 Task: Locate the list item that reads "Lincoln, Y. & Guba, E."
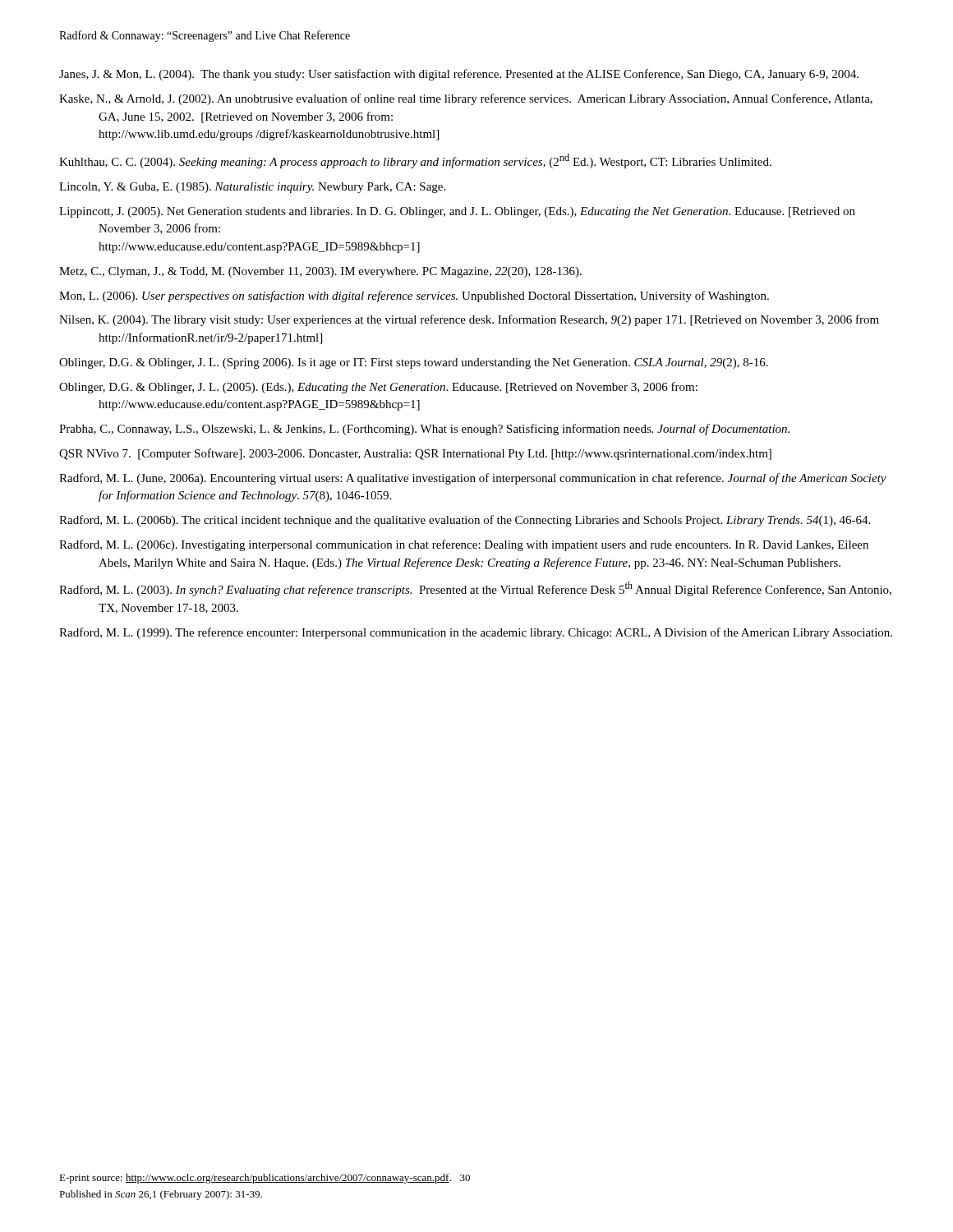(x=253, y=186)
